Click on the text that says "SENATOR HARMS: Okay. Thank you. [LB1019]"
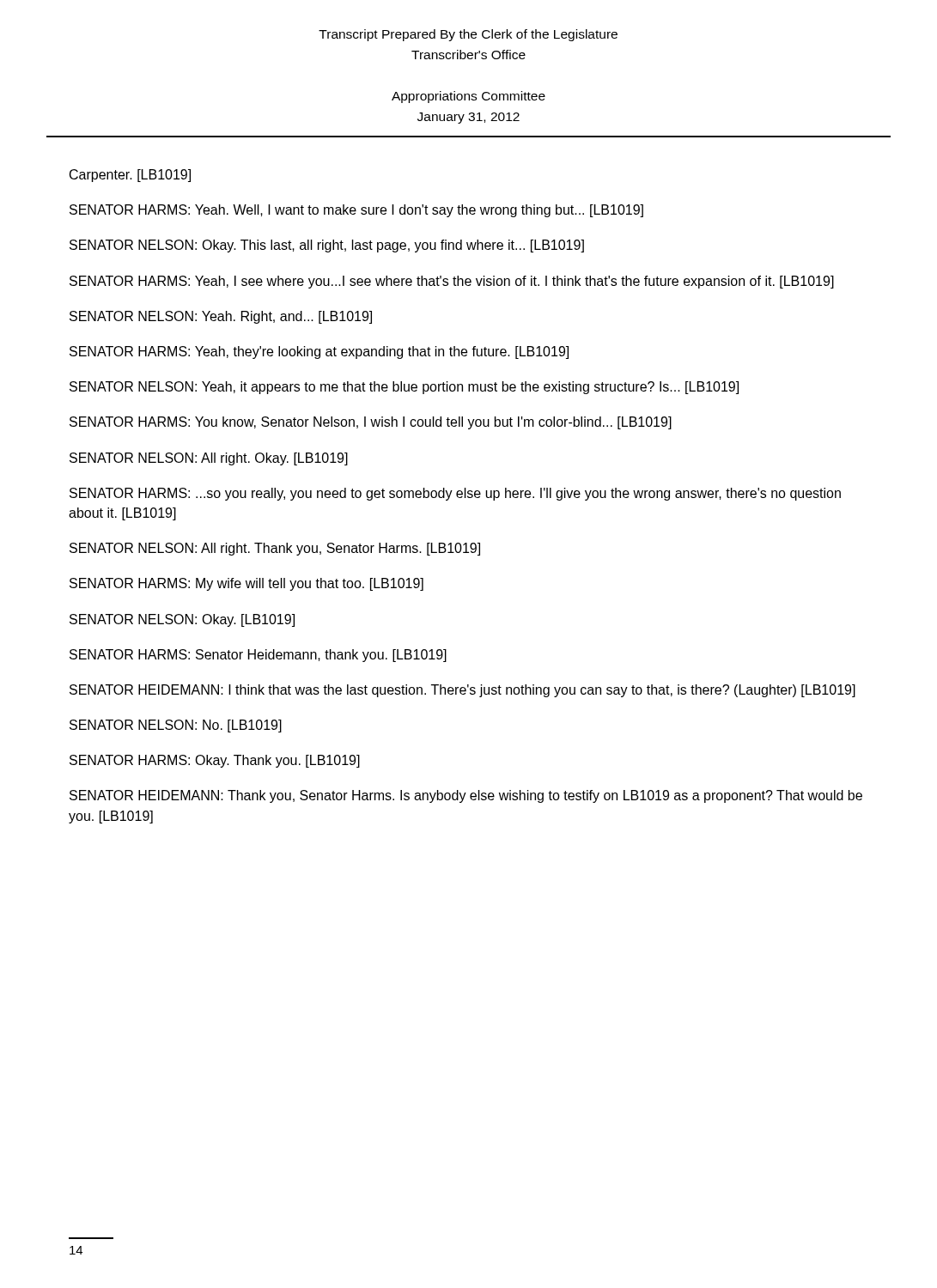Viewport: 937px width, 1288px height. pyautogui.click(x=214, y=761)
